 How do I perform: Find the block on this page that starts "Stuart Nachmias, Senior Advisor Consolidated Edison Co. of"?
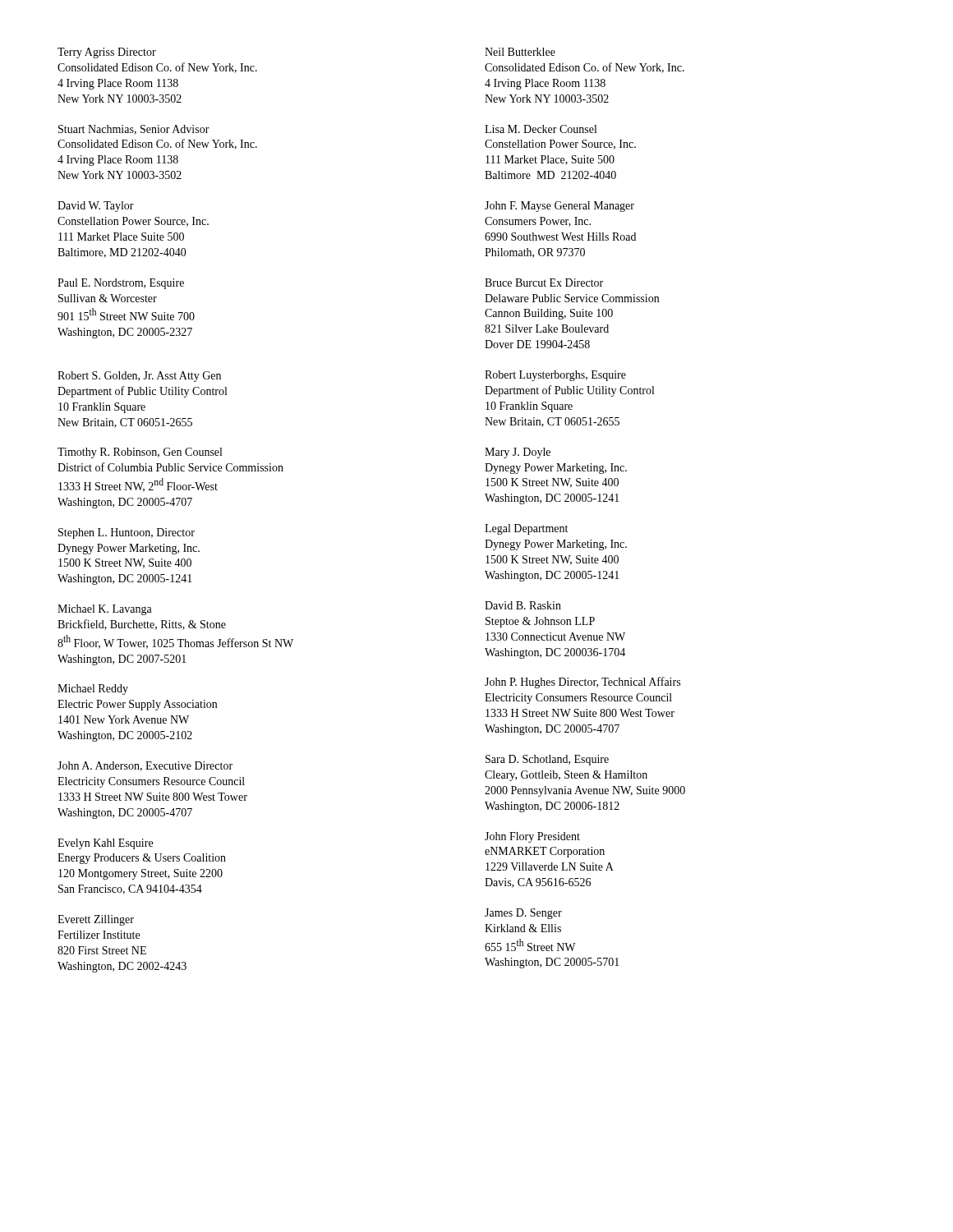[x=255, y=153]
